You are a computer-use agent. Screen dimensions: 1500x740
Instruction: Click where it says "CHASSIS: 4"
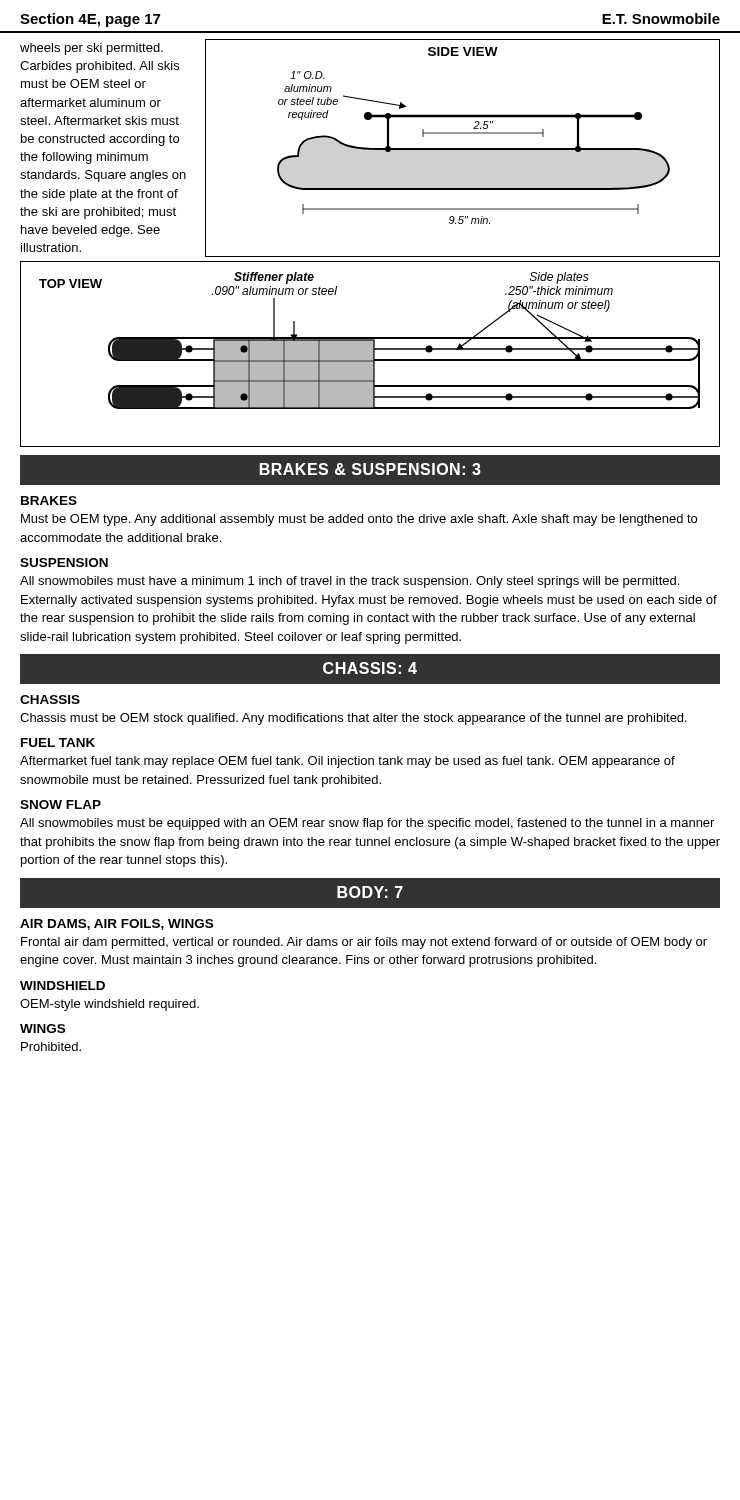370,668
